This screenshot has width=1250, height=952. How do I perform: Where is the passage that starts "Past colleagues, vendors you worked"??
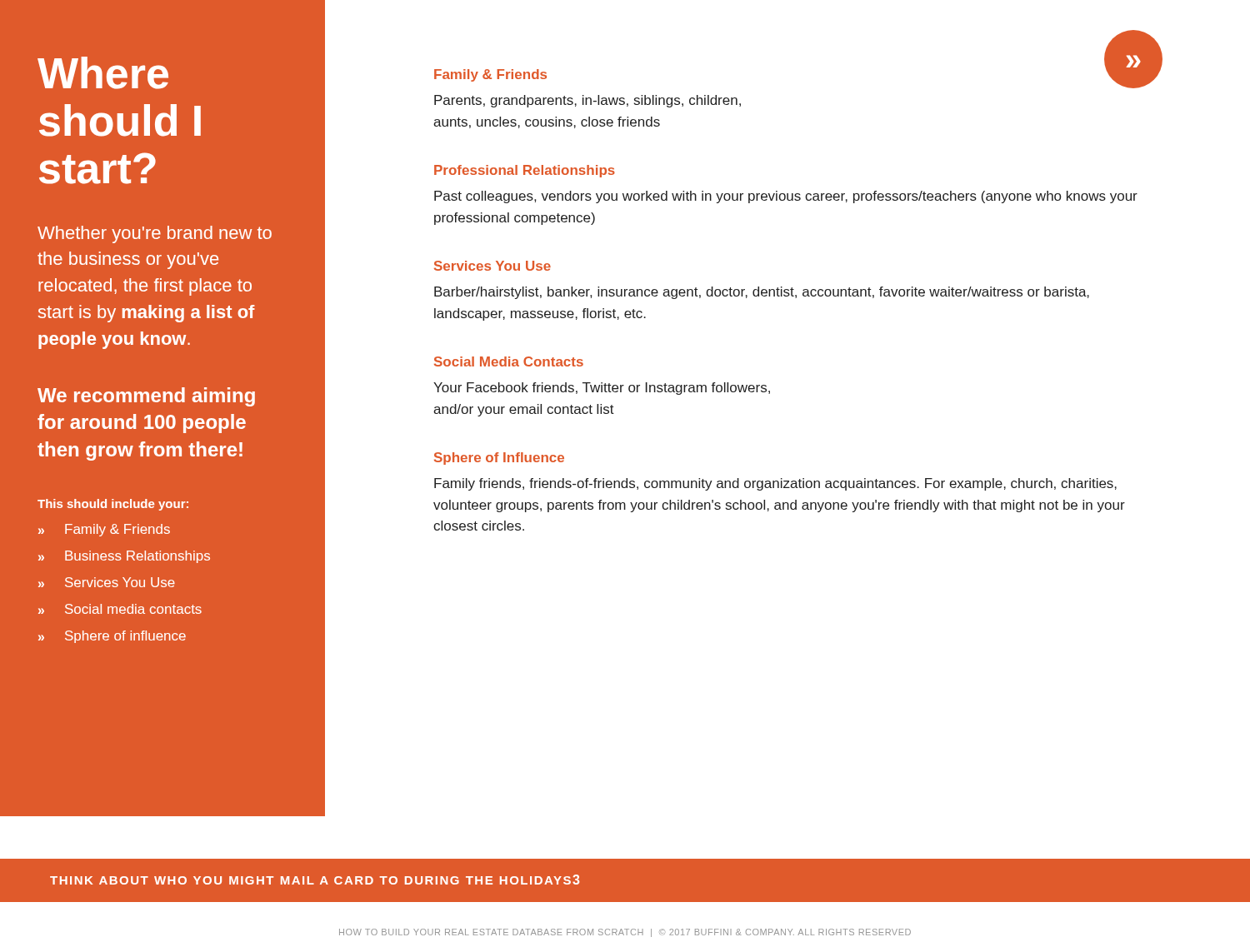[792, 207]
